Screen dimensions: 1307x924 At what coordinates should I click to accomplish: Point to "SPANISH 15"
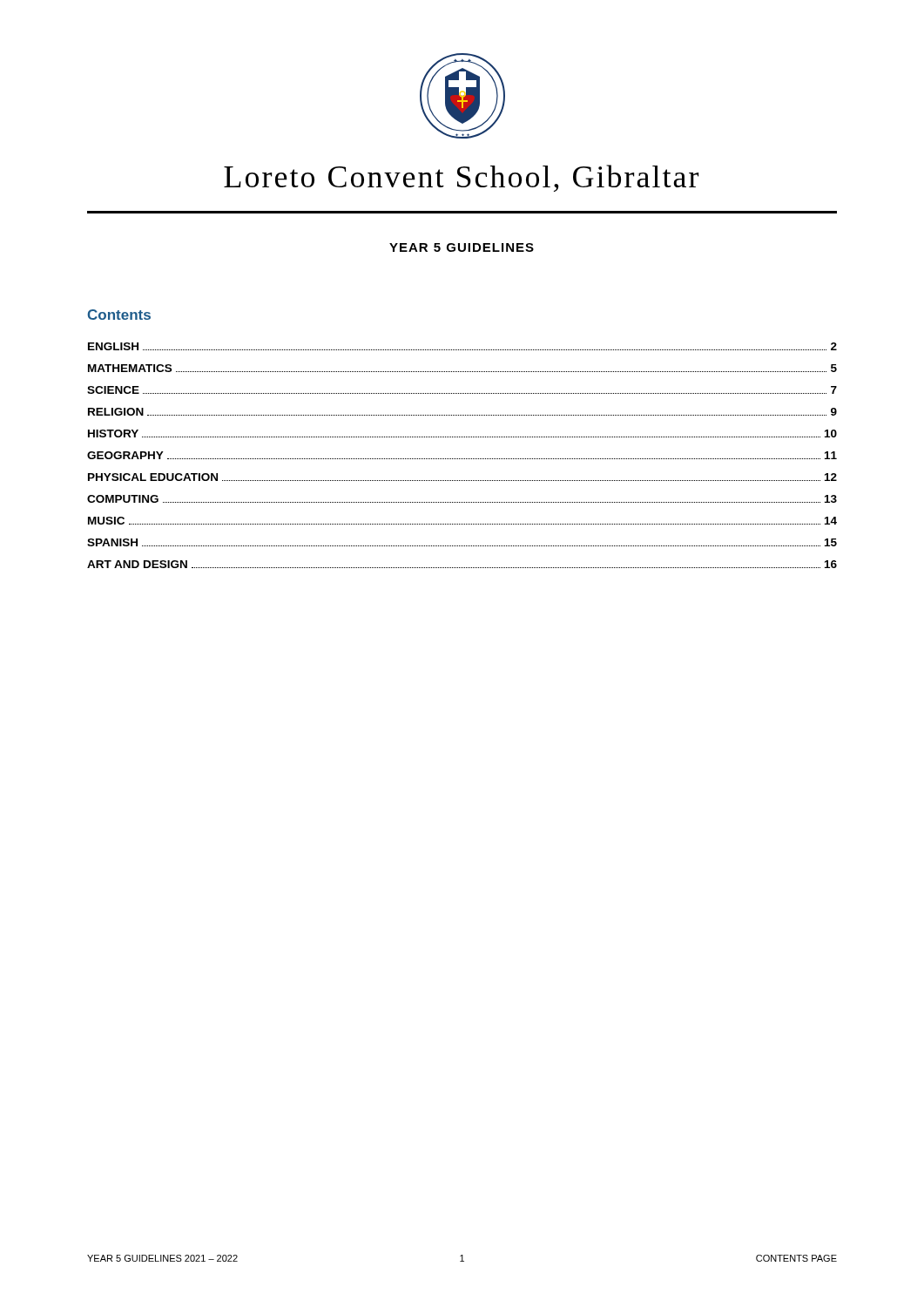tap(462, 542)
